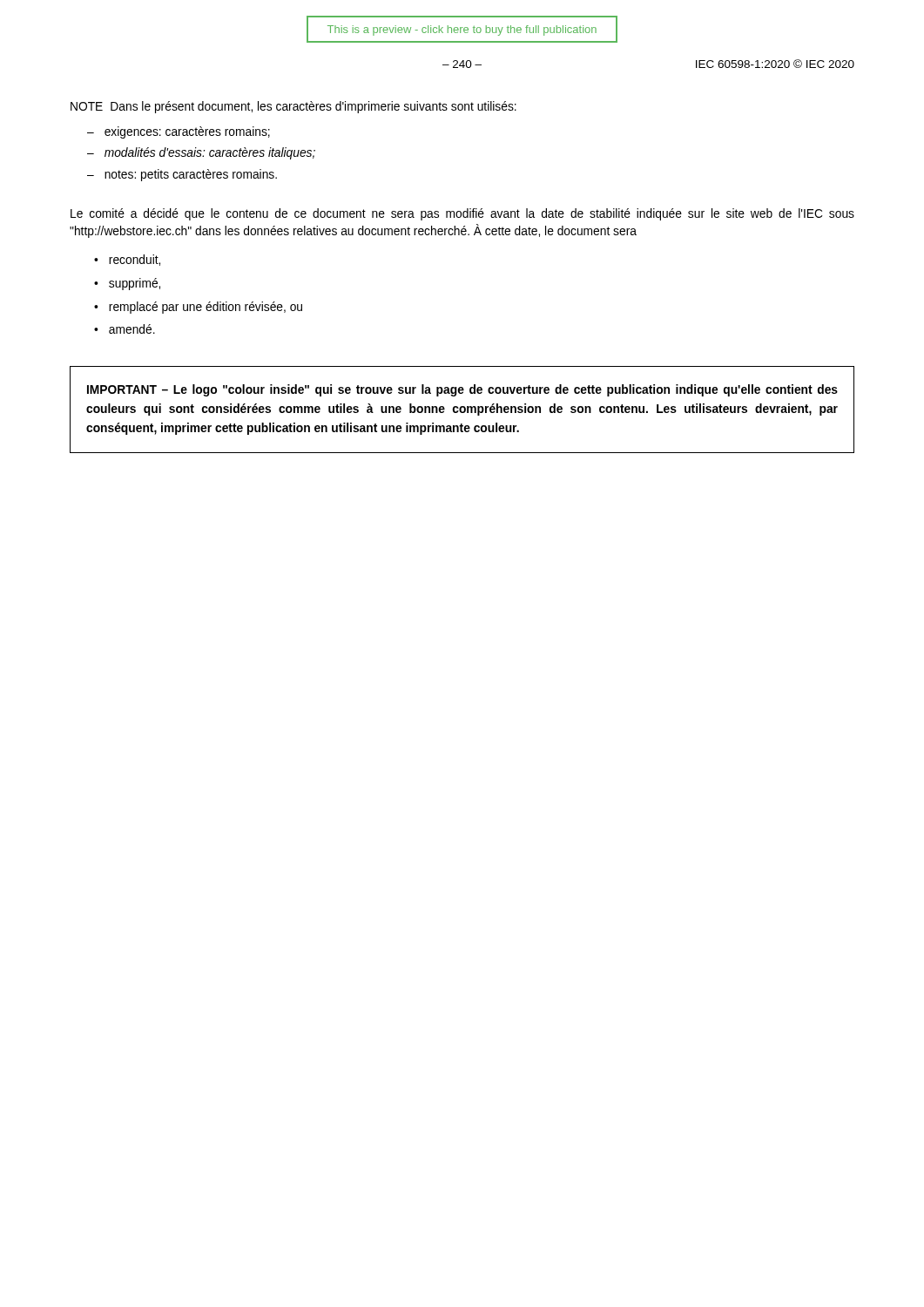Image resolution: width=924 pixels, height=1307 pixels.
Task: Point to the passage starting "– notes: petits caractères romains."
Action: click(182, 176)
